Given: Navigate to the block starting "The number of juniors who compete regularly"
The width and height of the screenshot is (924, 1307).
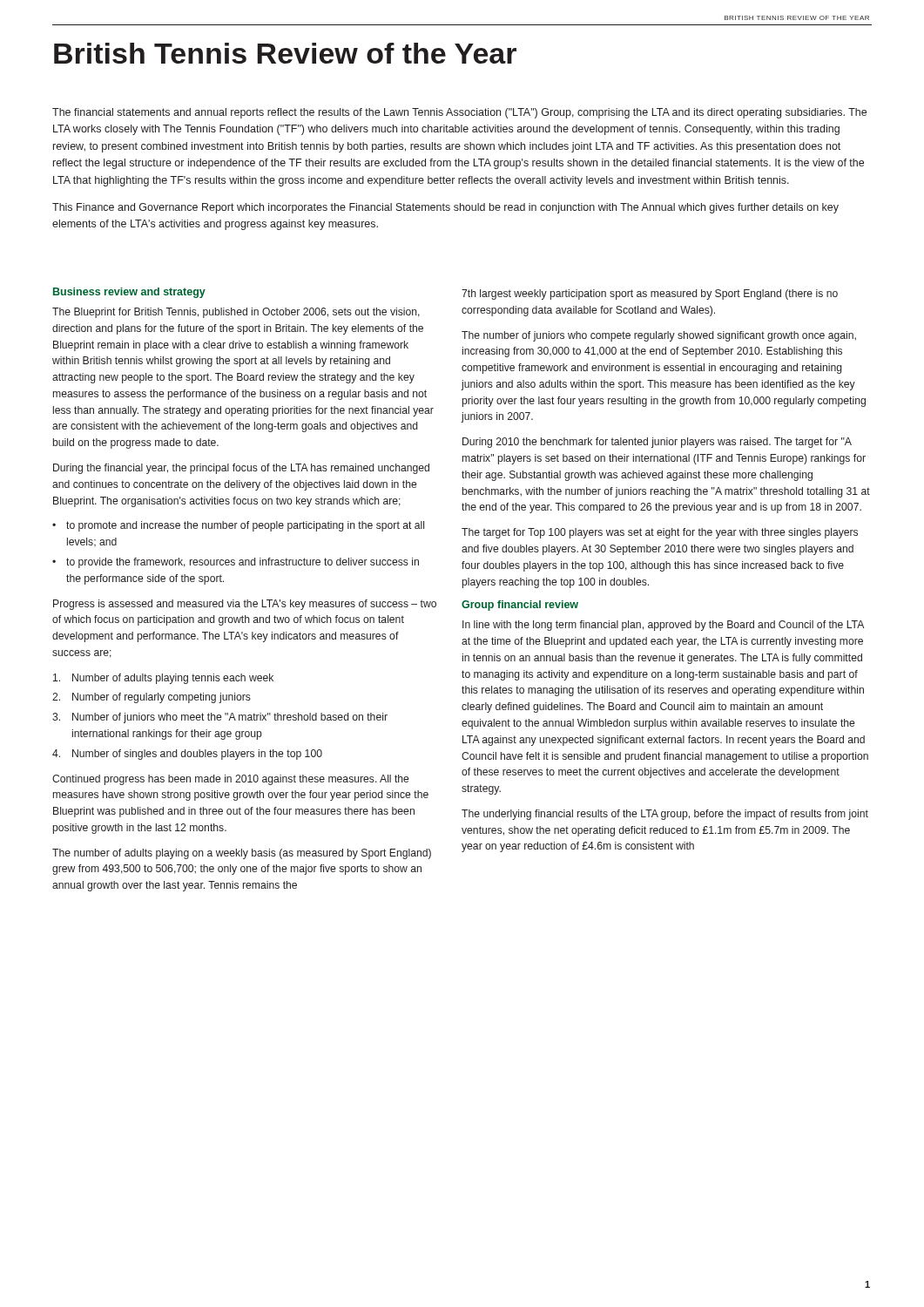Looking at the screenshot, I should click(664, 376).
